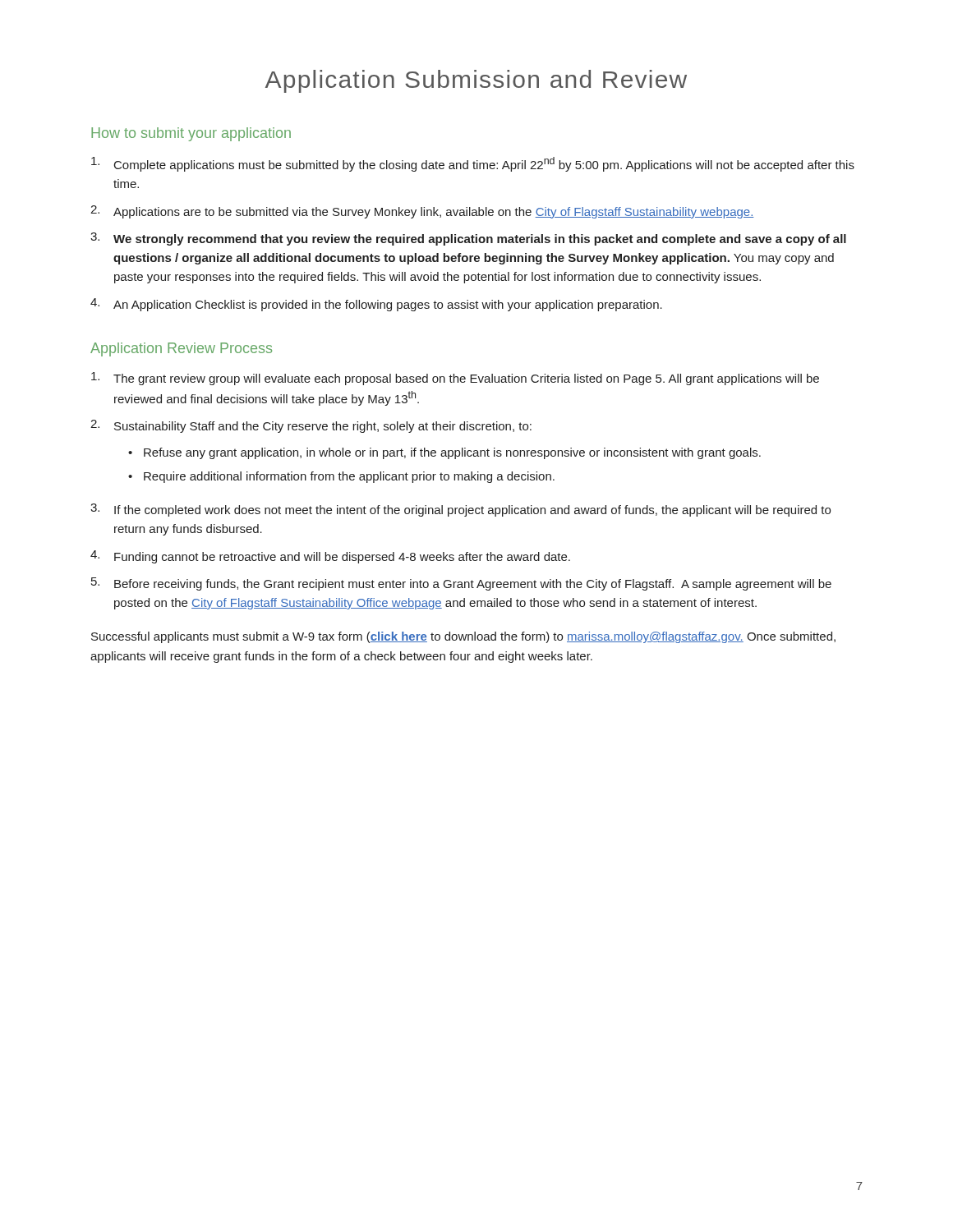The image size is (953, 1232).
Task: Locate the block of text that opens with "The grant review"
Action: [476, 389]
